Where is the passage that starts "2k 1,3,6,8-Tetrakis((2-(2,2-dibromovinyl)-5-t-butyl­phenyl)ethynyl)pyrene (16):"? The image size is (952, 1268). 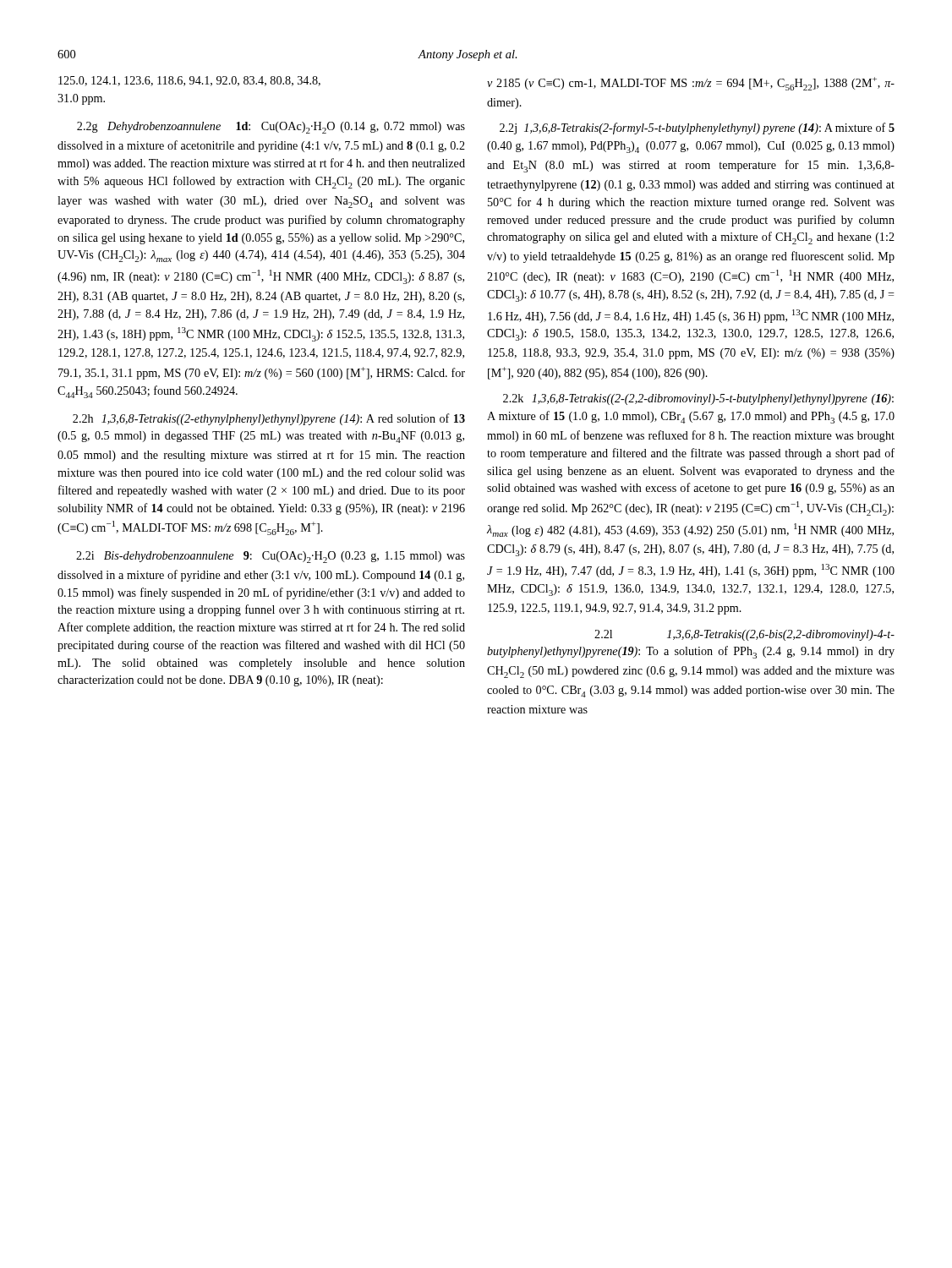691,503
